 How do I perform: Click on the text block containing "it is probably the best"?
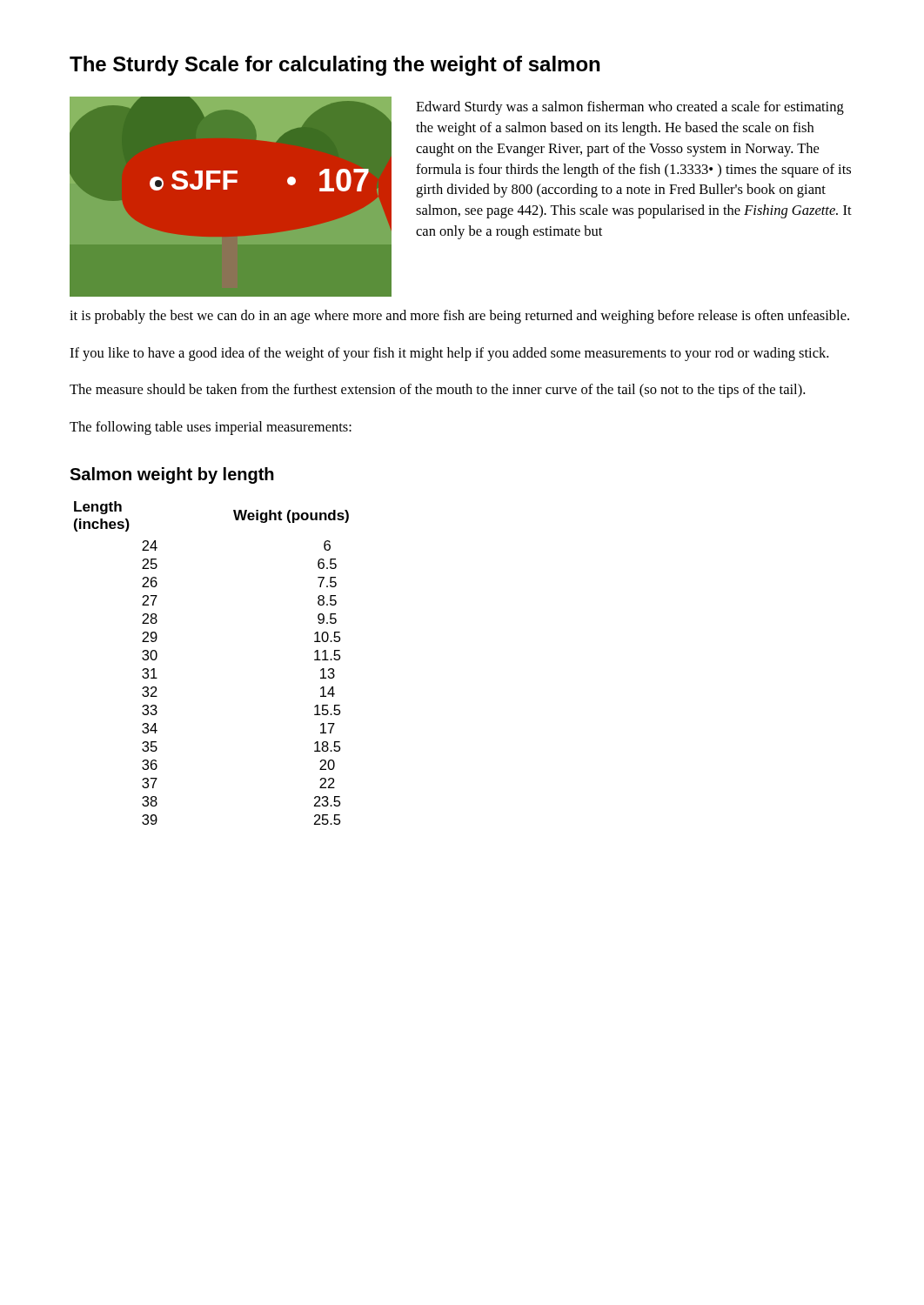[x=460, y=315]
